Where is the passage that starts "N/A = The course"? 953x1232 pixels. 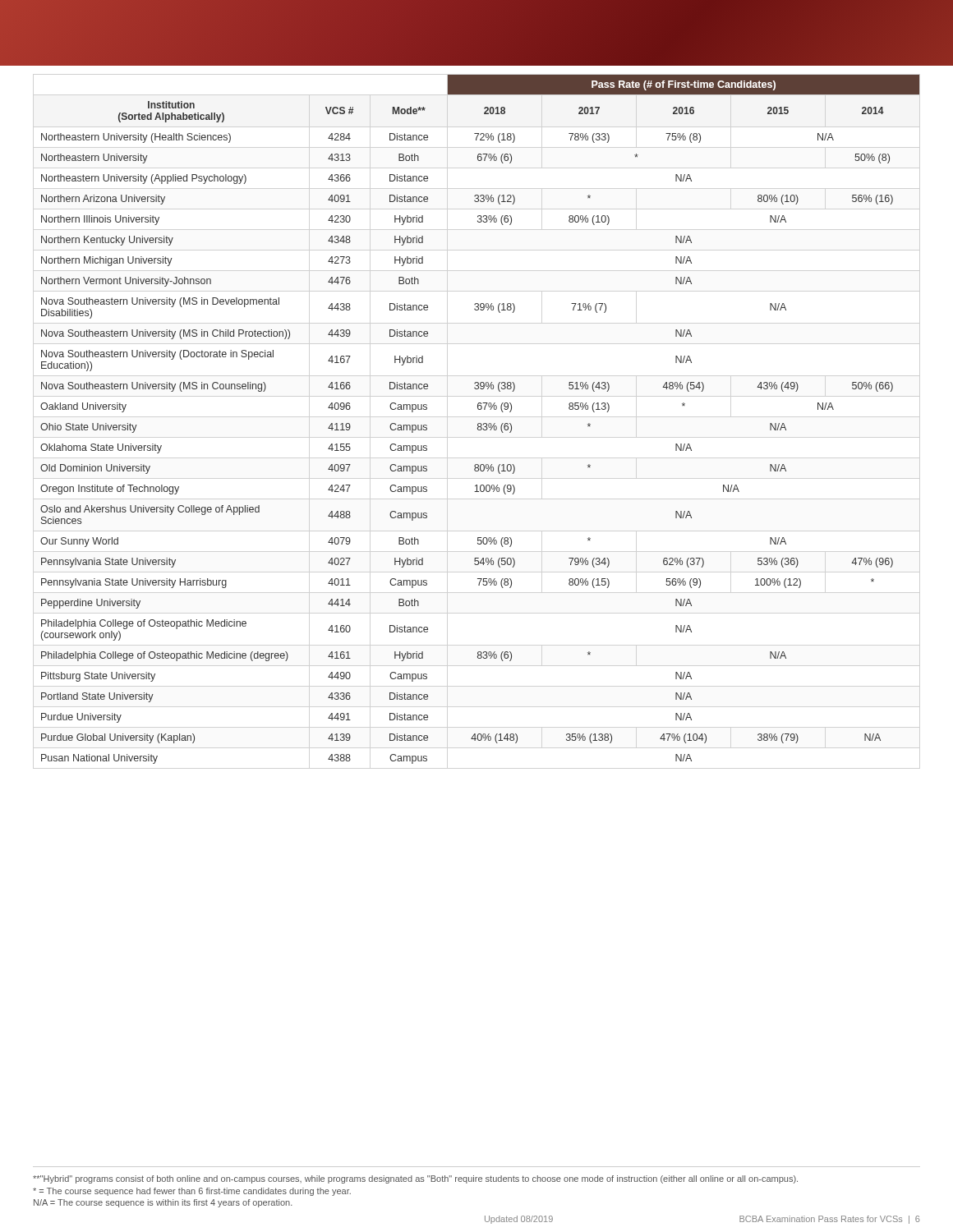pos(163,1202)
